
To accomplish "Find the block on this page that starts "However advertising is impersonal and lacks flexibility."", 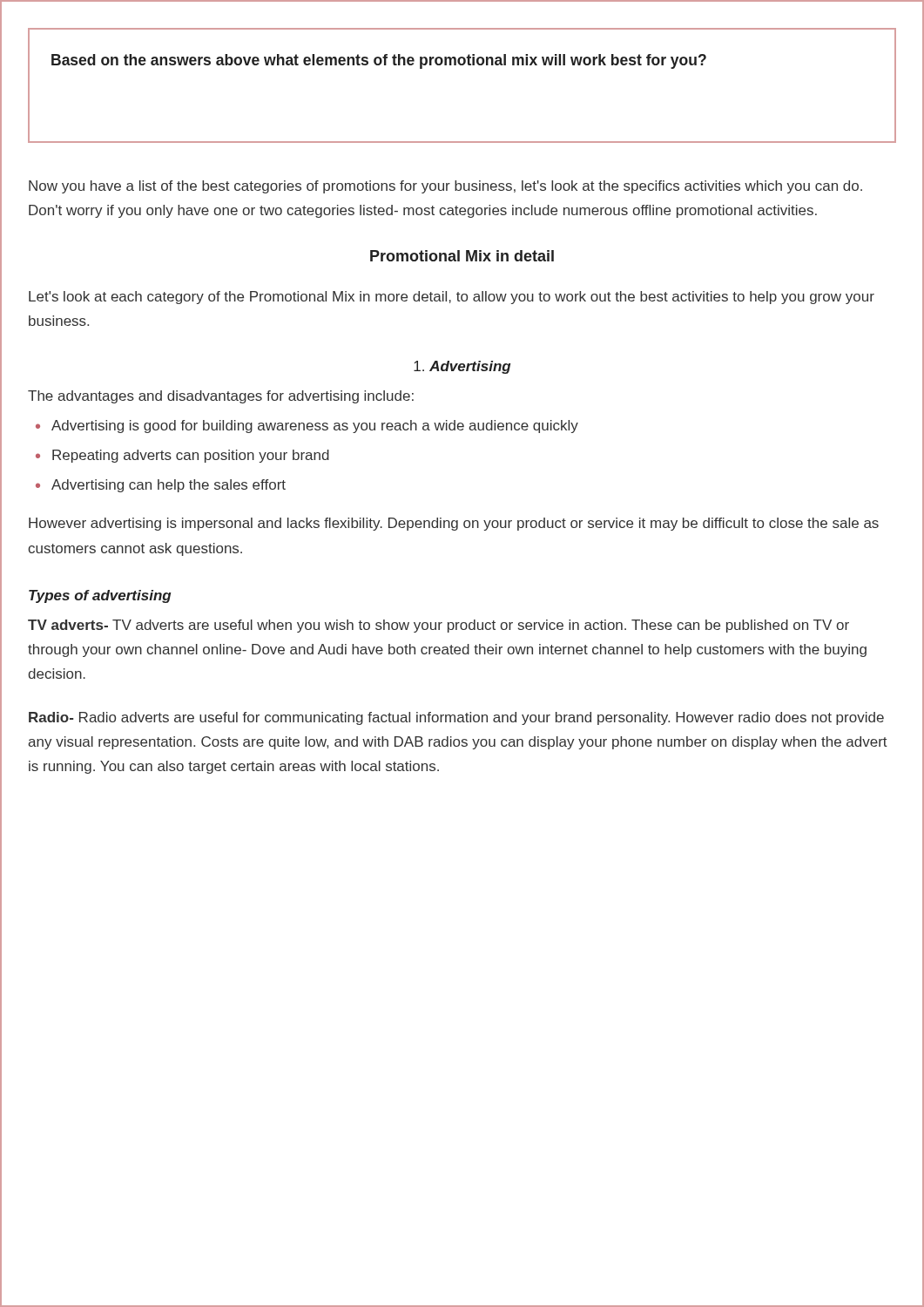I will click(453, 536).
